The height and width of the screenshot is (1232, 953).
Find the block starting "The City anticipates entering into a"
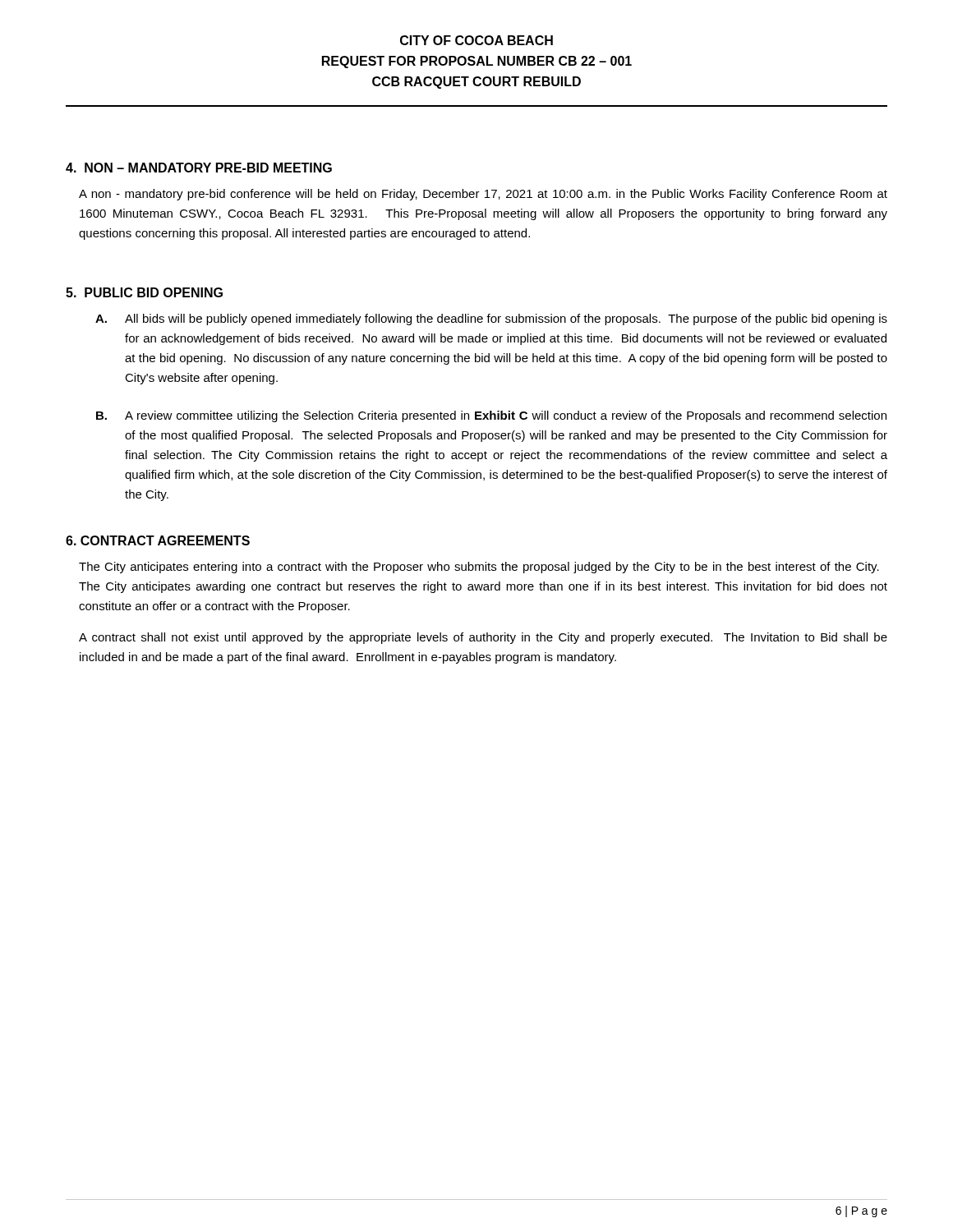(x=483, y=586)
